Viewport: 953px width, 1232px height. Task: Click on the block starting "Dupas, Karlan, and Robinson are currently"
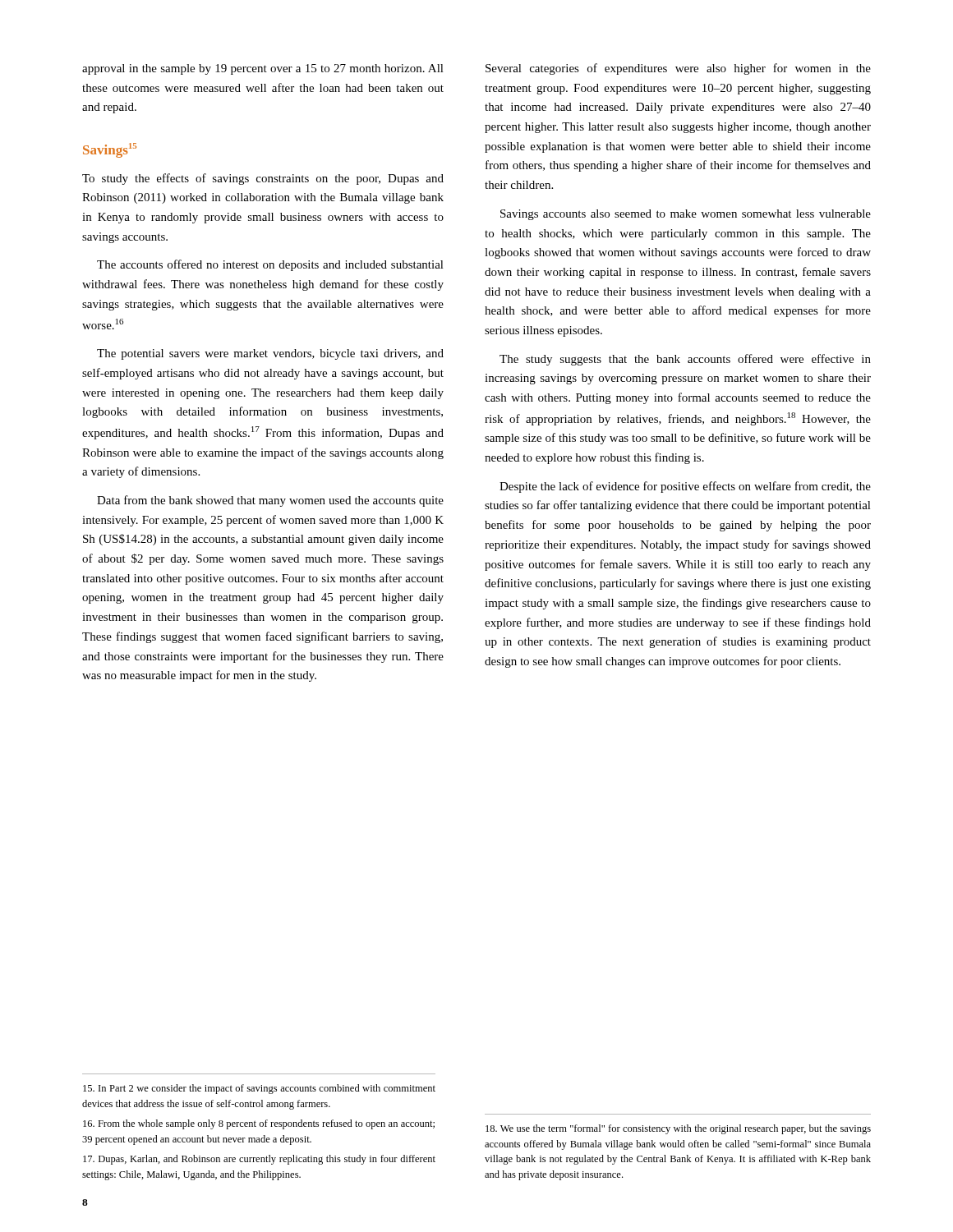click(259, 1167)
